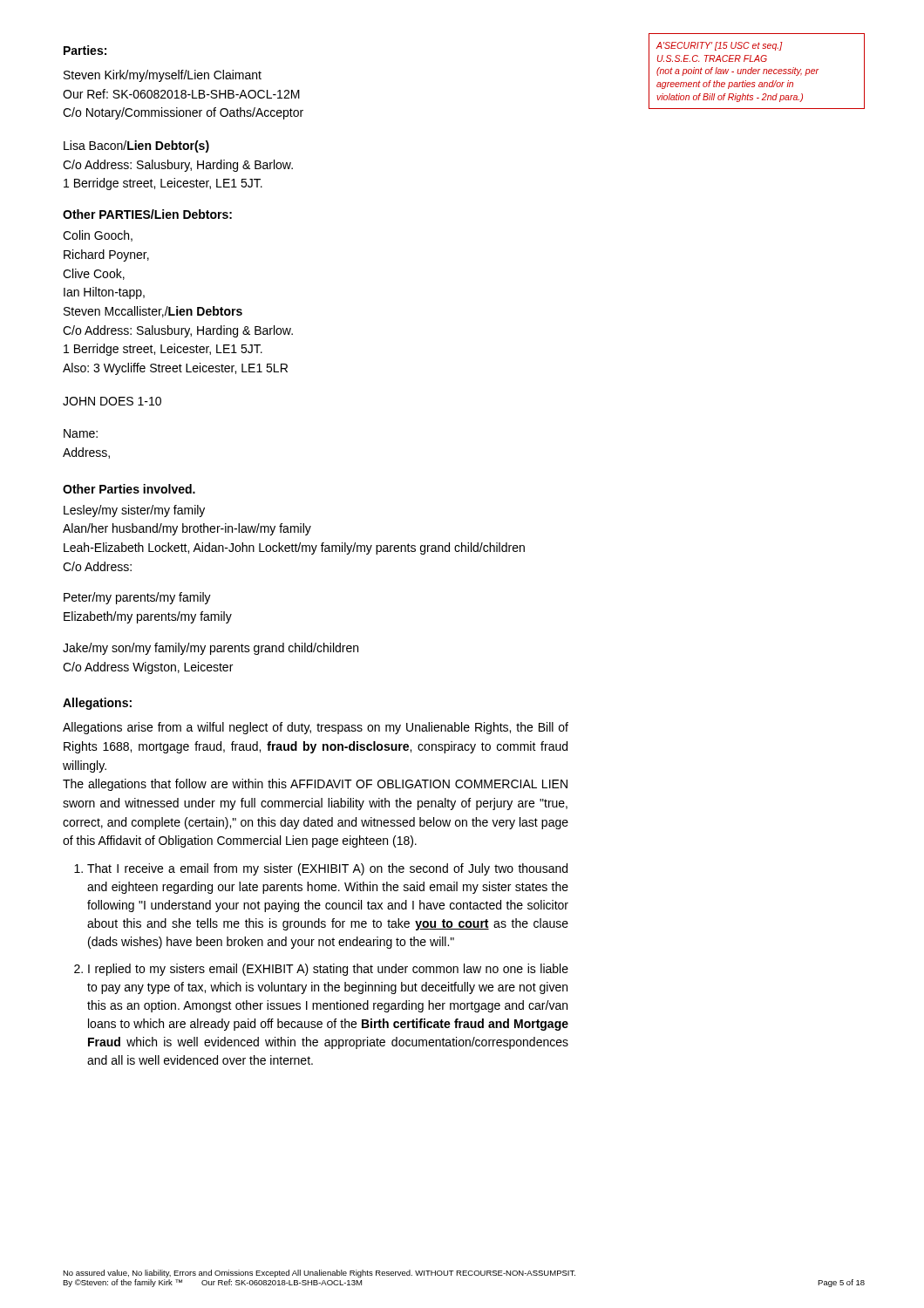Locate the text block that reads "Steven Kirk/my/myself/Lien Claimant Our Ref: SK-06082018-LB-SHB-AOCL-12M"
The width and height of the screenshot is (924, 1308).
click(x=183, y=94)
